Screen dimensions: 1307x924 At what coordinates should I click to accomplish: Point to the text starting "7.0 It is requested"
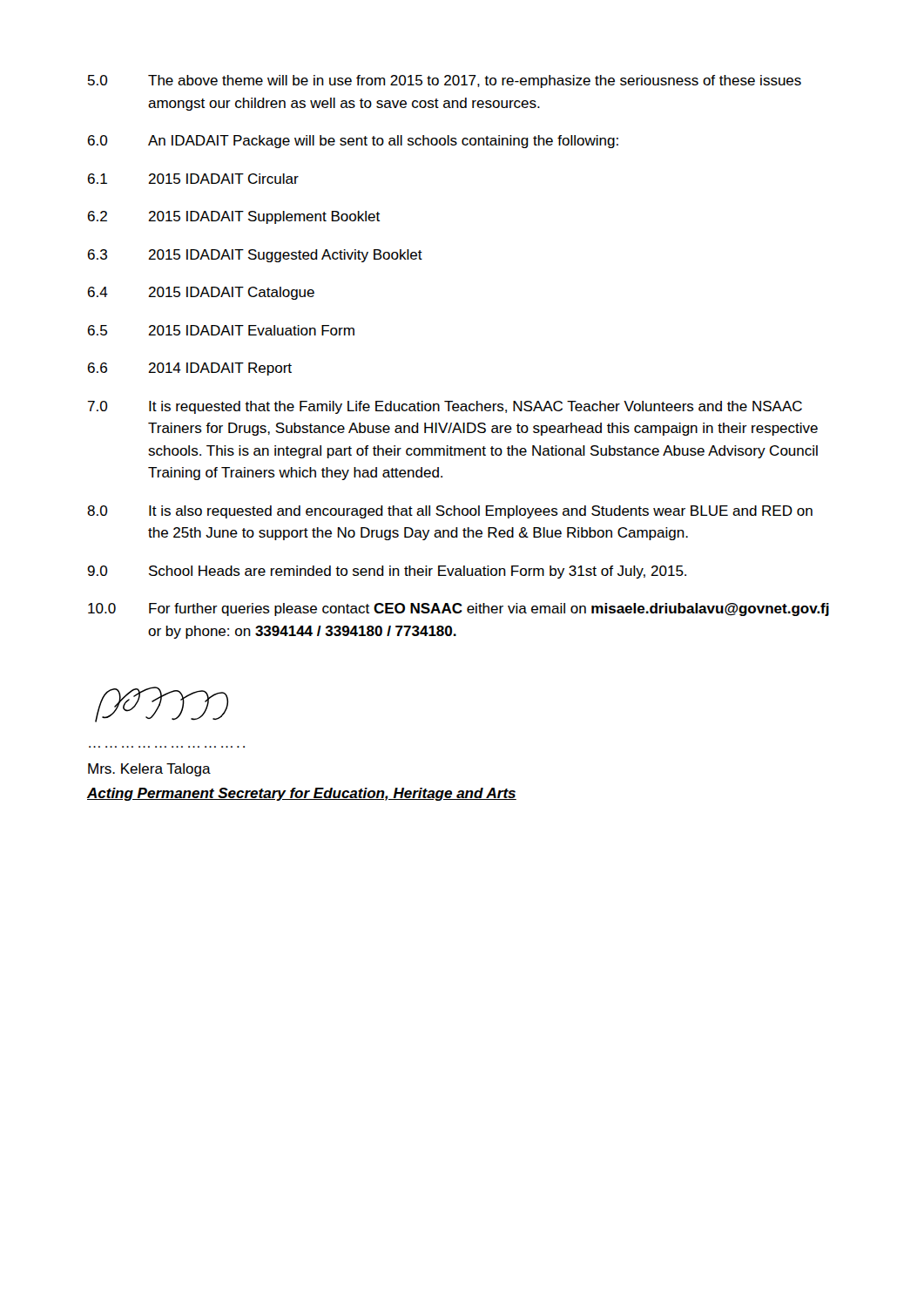[462, 440]
